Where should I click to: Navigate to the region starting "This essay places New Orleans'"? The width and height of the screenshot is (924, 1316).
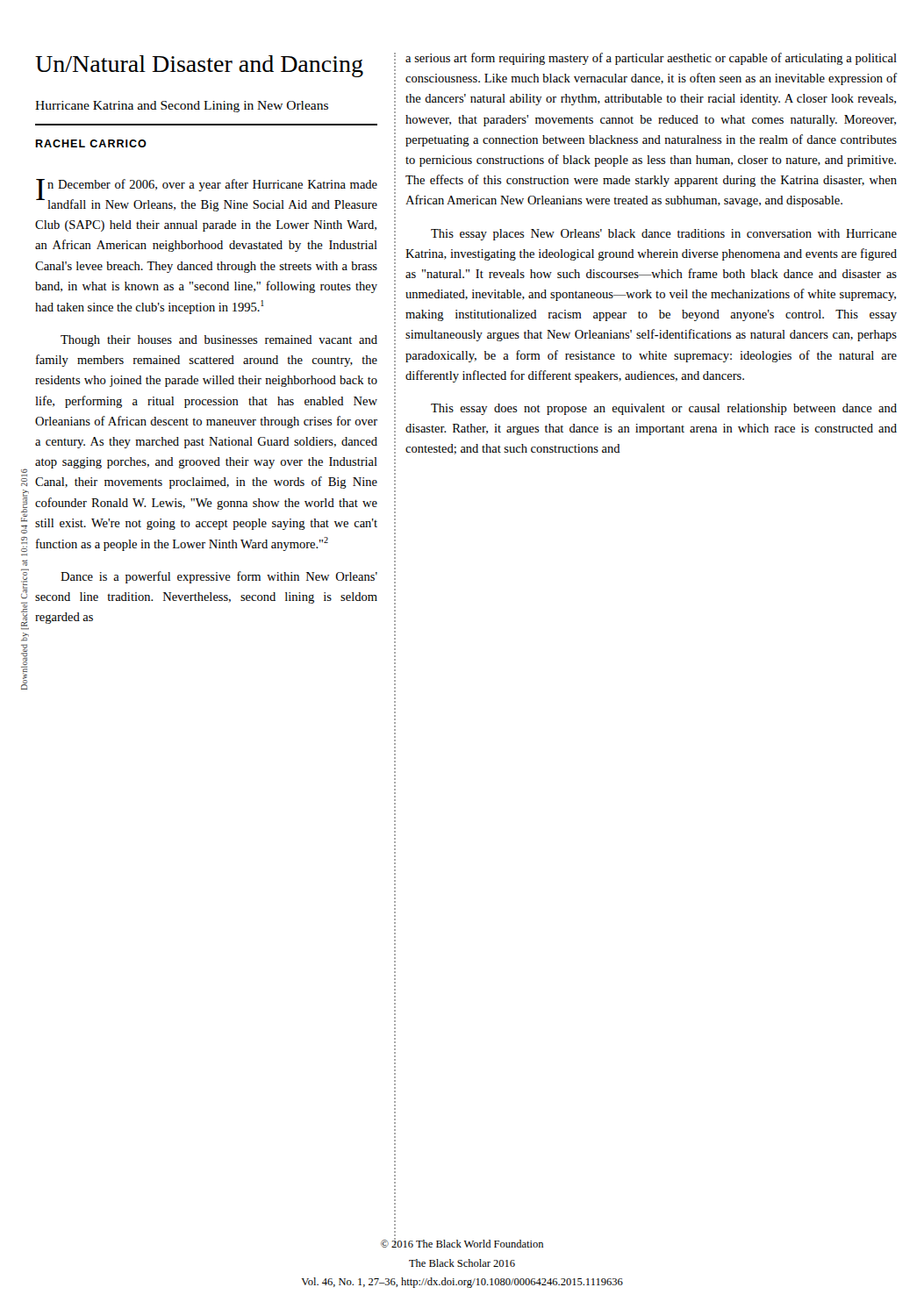[651, 304]
